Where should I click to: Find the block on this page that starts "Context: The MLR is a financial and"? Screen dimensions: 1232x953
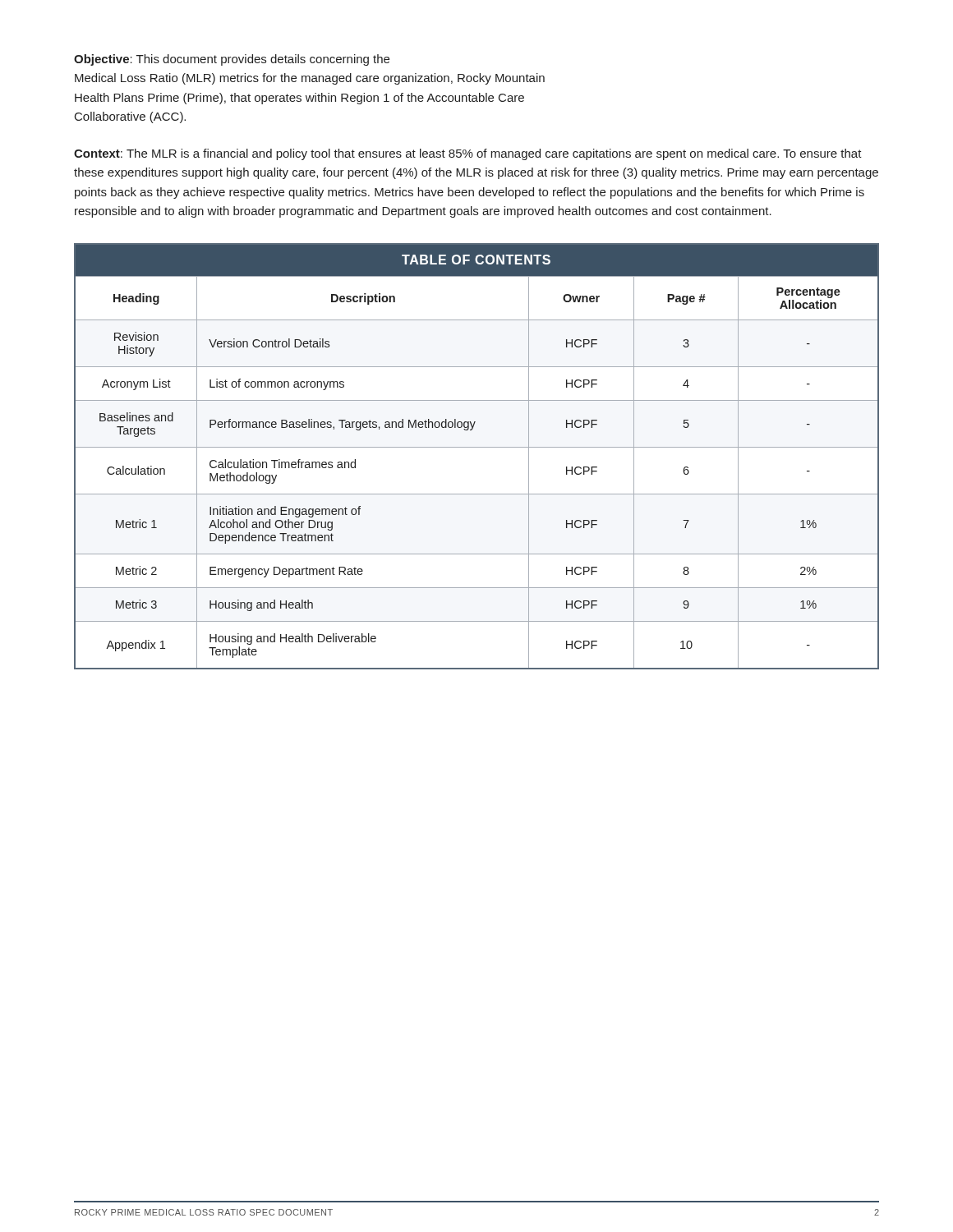(476, 182)
